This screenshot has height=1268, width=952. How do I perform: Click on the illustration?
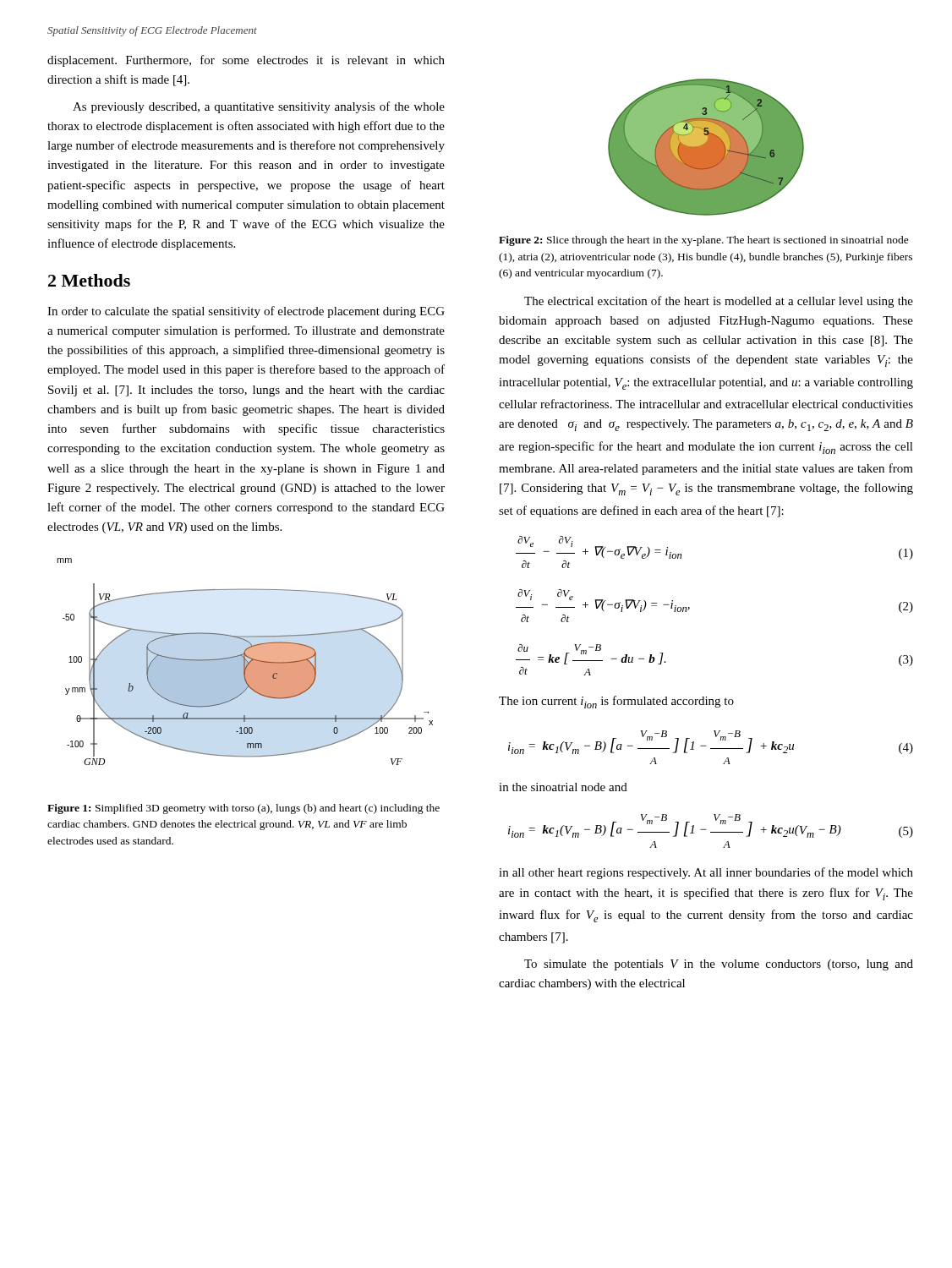pyautogui.click(x=706, y=145)
